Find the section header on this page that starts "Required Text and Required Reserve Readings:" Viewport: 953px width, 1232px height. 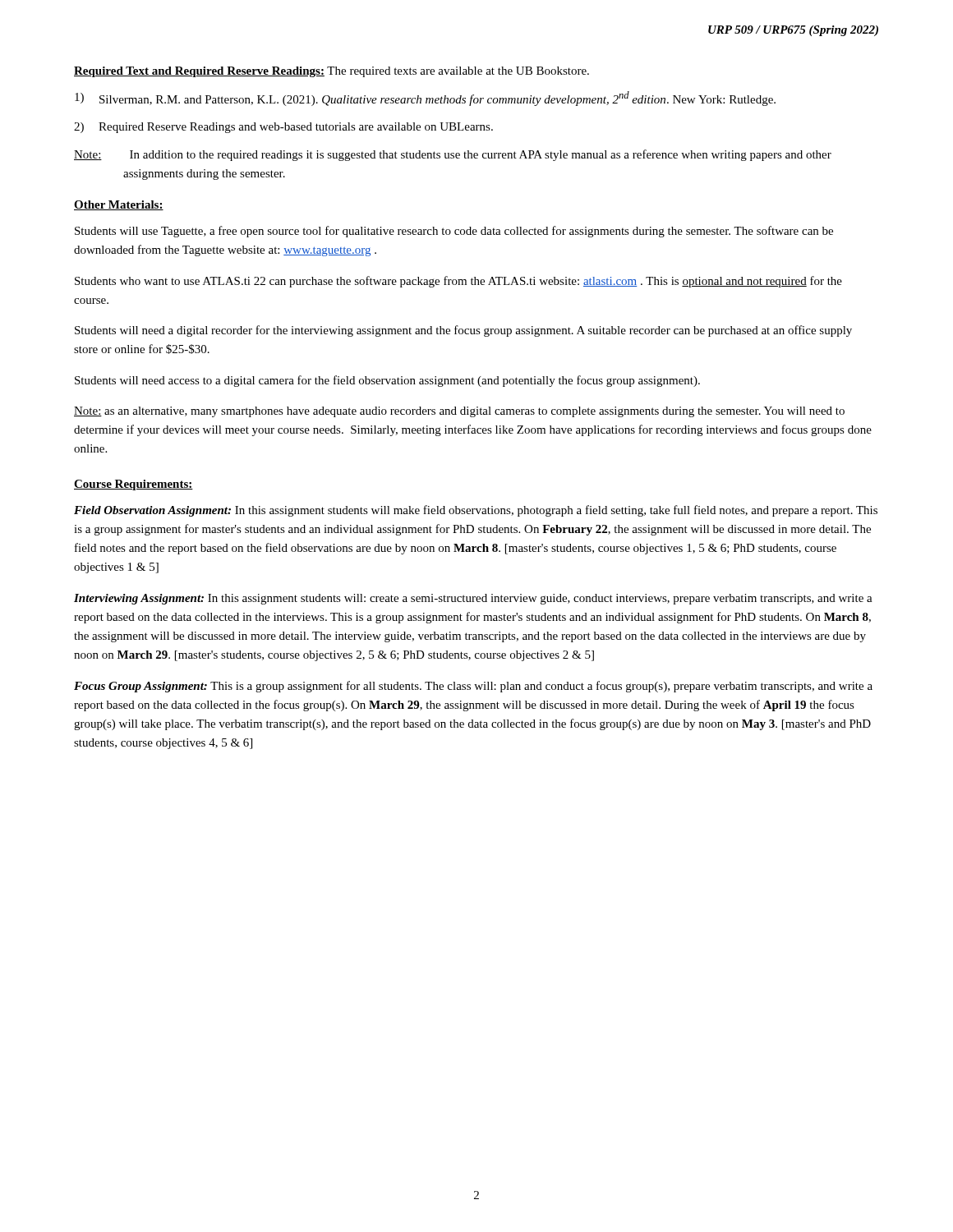click(332, 71)
